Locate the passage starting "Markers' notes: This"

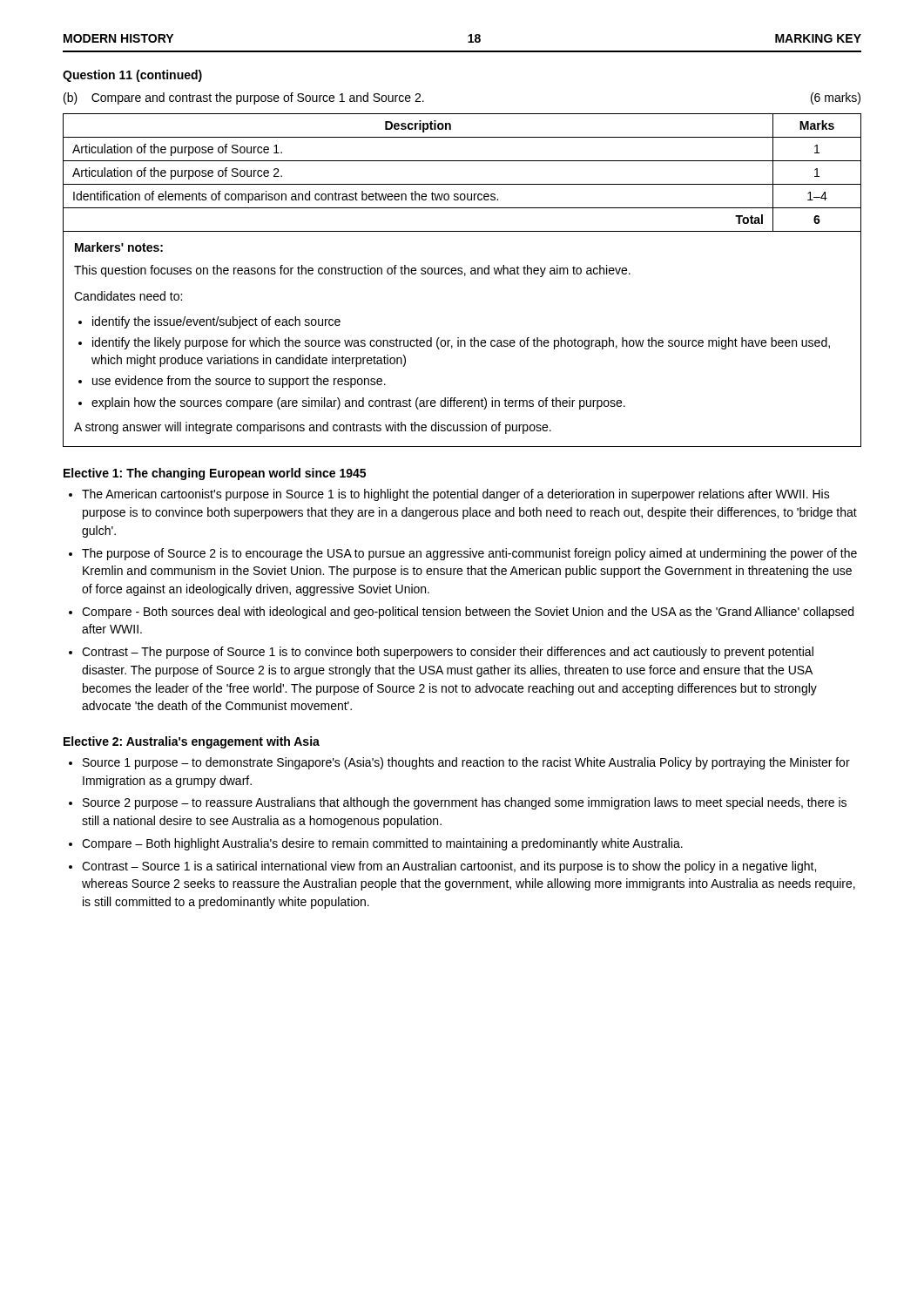tap(462, 338)
